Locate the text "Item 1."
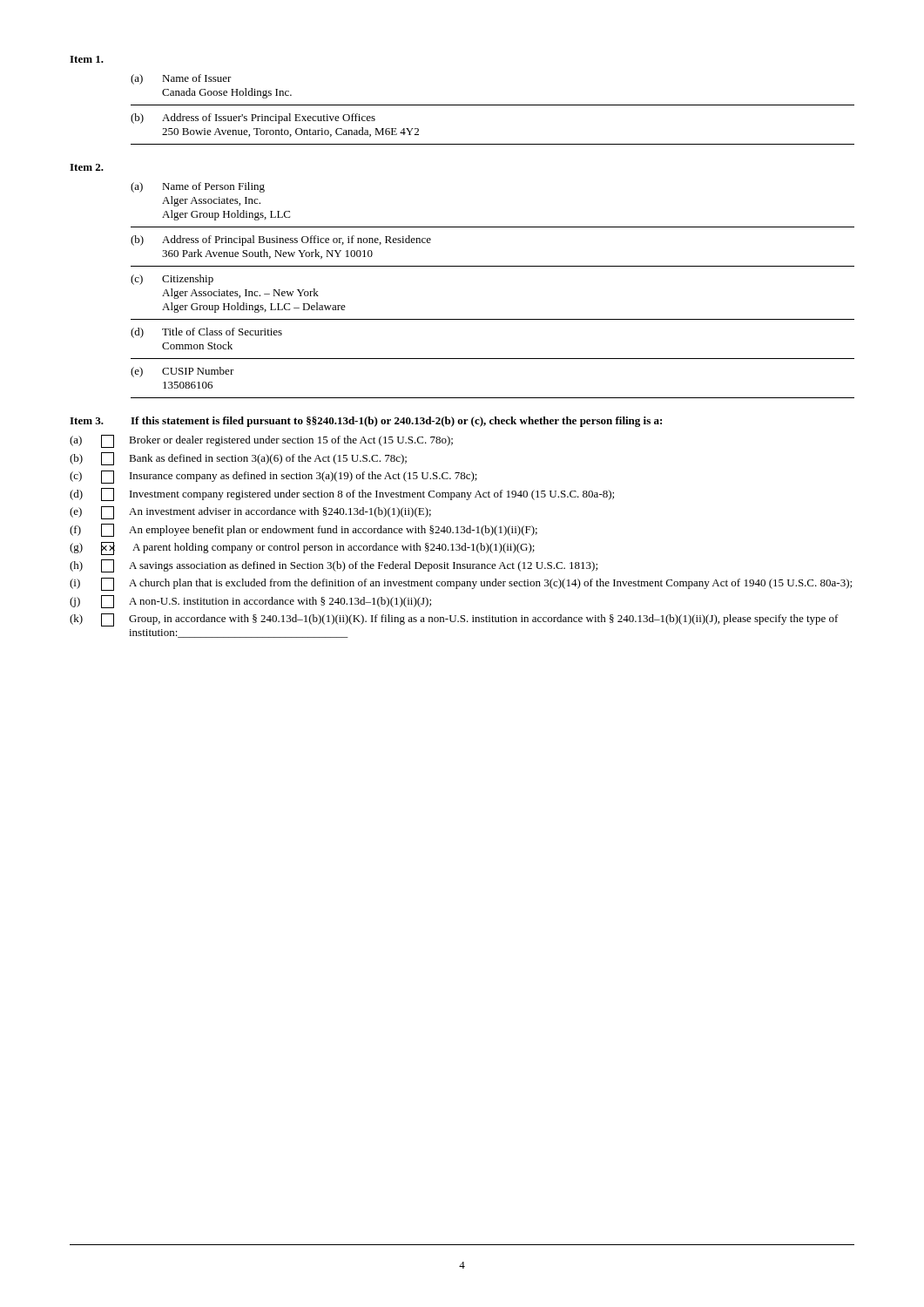This screenshot has width=924, height=1307. 87,59
